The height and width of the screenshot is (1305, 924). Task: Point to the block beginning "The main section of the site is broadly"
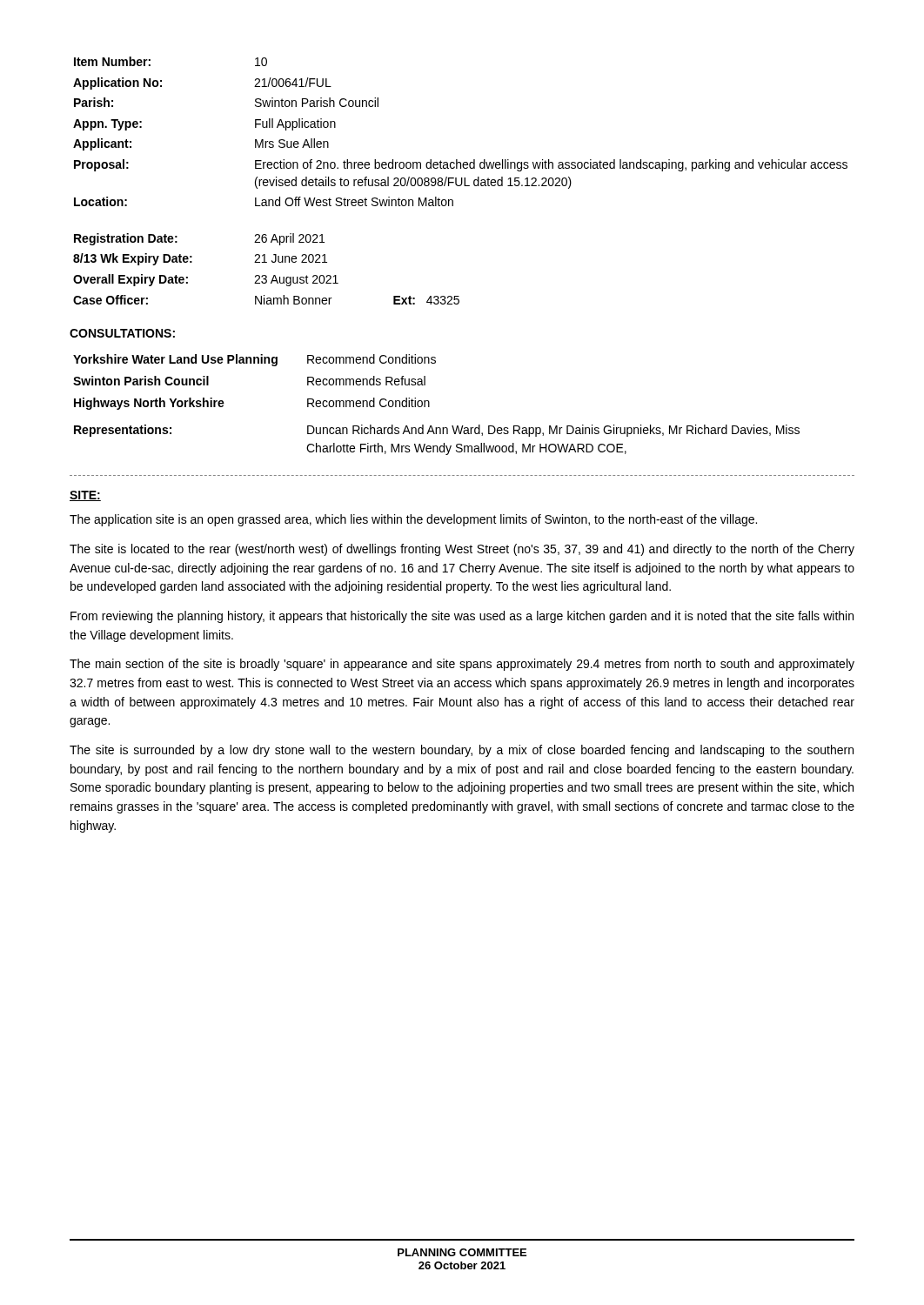point(462,692)
